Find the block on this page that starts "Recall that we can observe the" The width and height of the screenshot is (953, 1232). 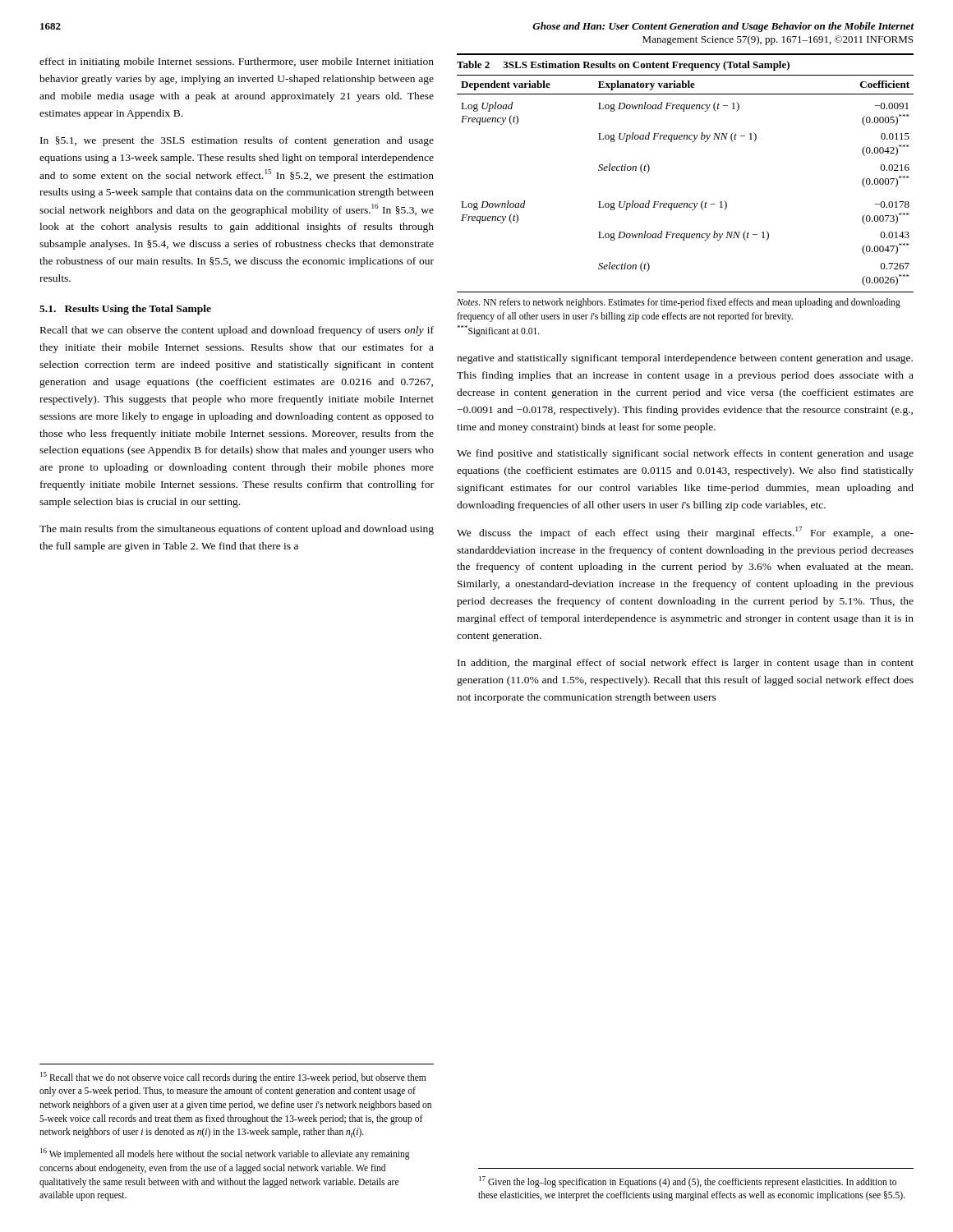click(237, 416)
